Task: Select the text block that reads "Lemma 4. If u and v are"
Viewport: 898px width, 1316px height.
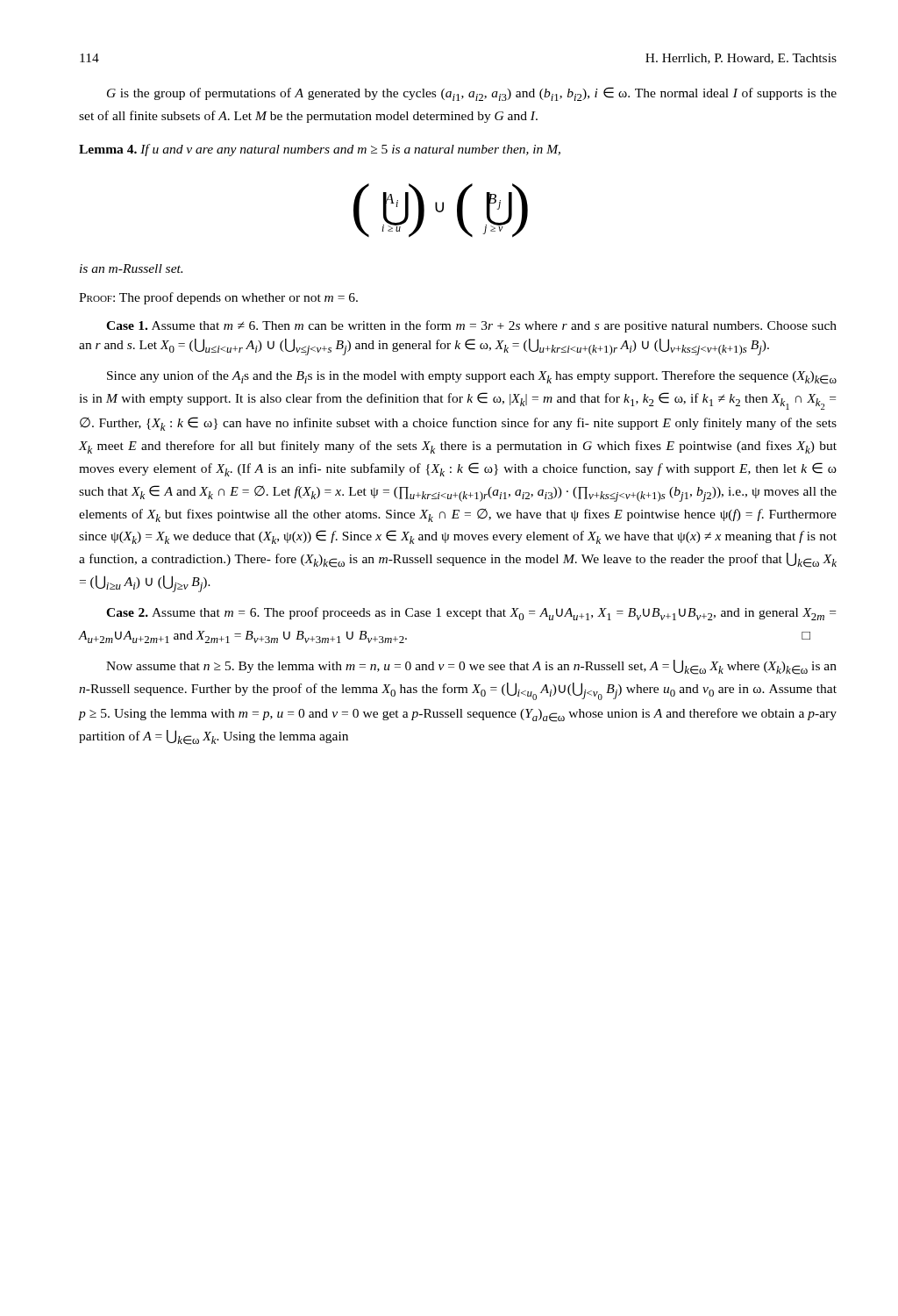Action: [458, 149]
